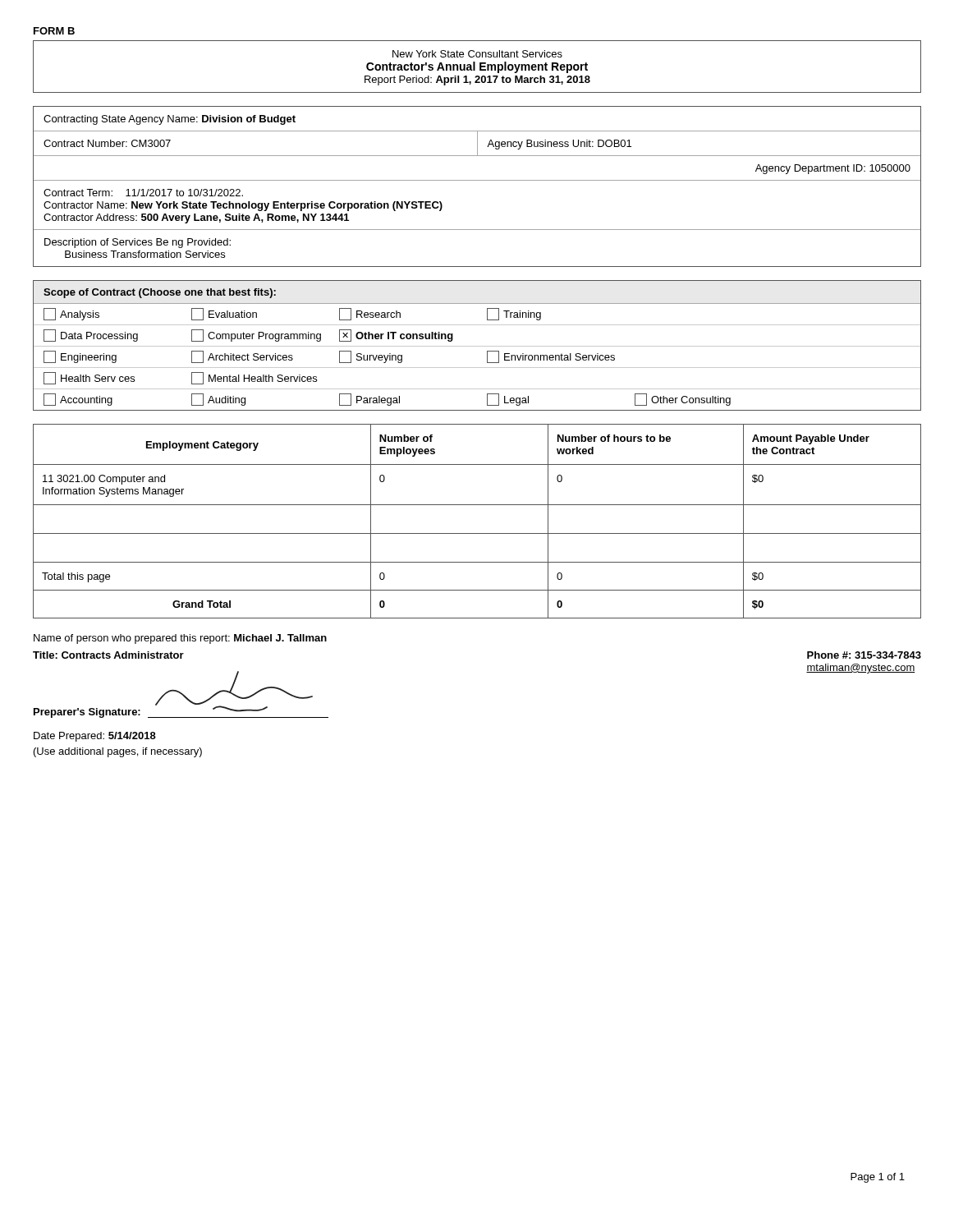
Task: Locate the table with the text "Total this page"
Action: click(x=477, y=521)
